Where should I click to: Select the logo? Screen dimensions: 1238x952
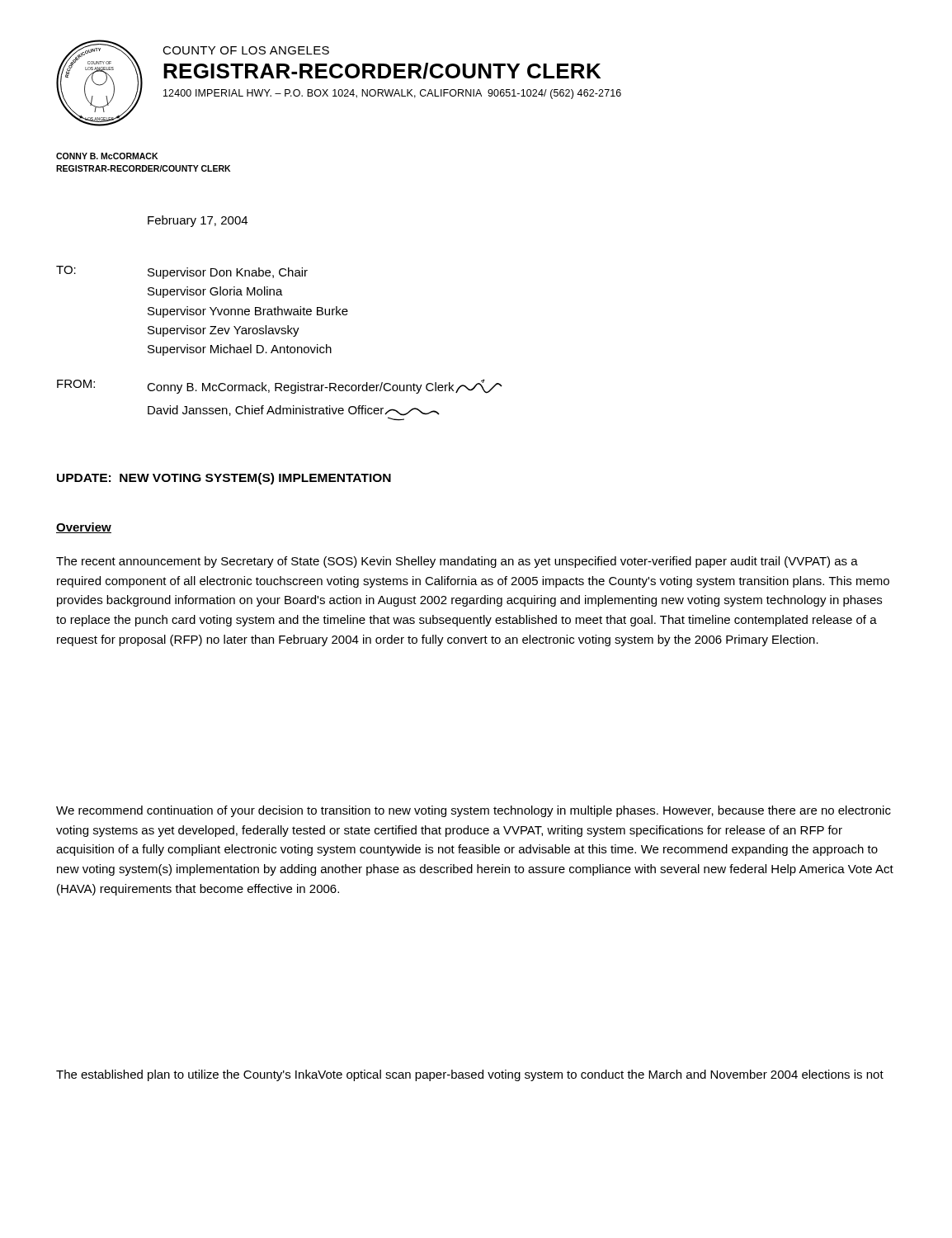coord(99,83)
